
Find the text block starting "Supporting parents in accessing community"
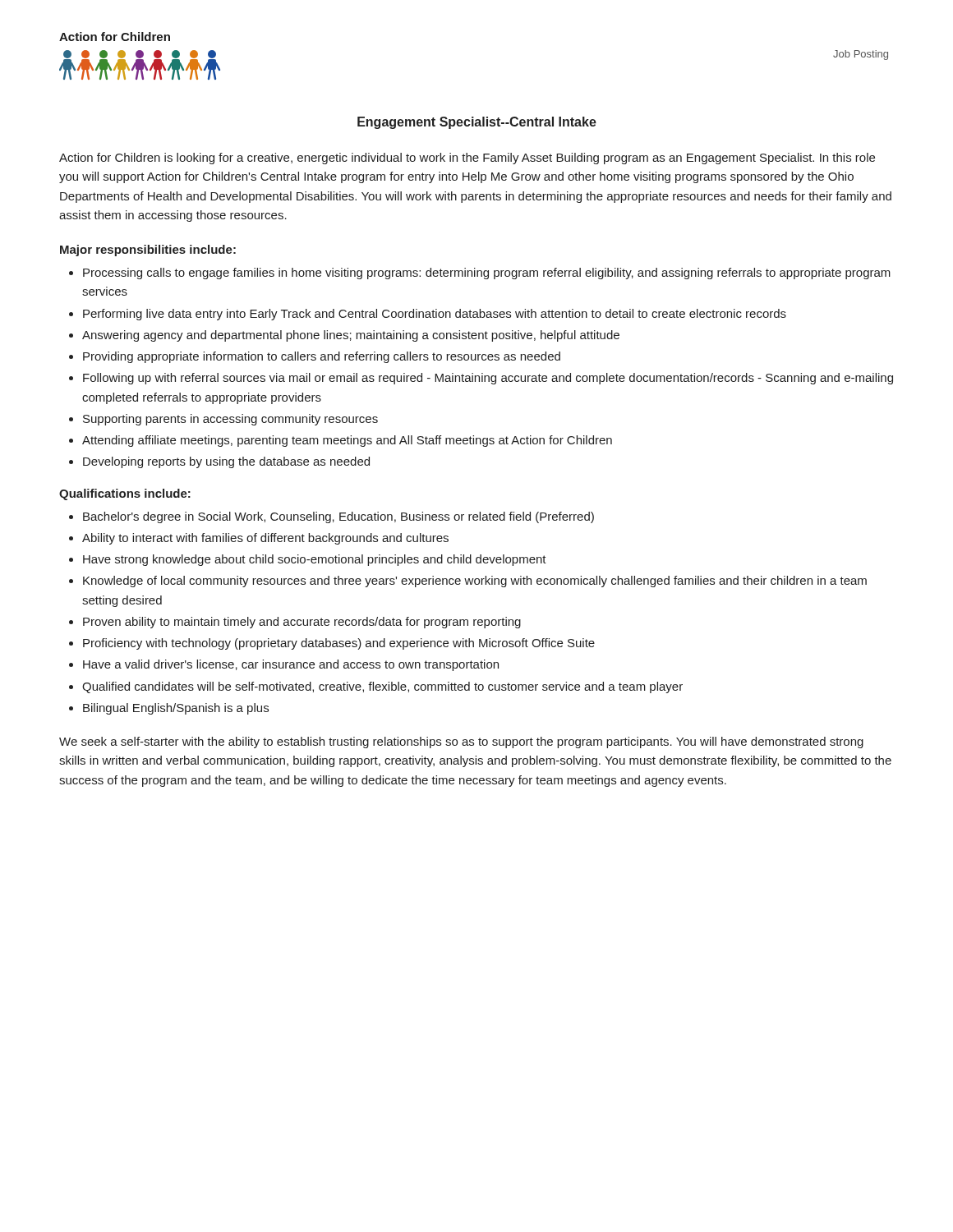[230, 418]
